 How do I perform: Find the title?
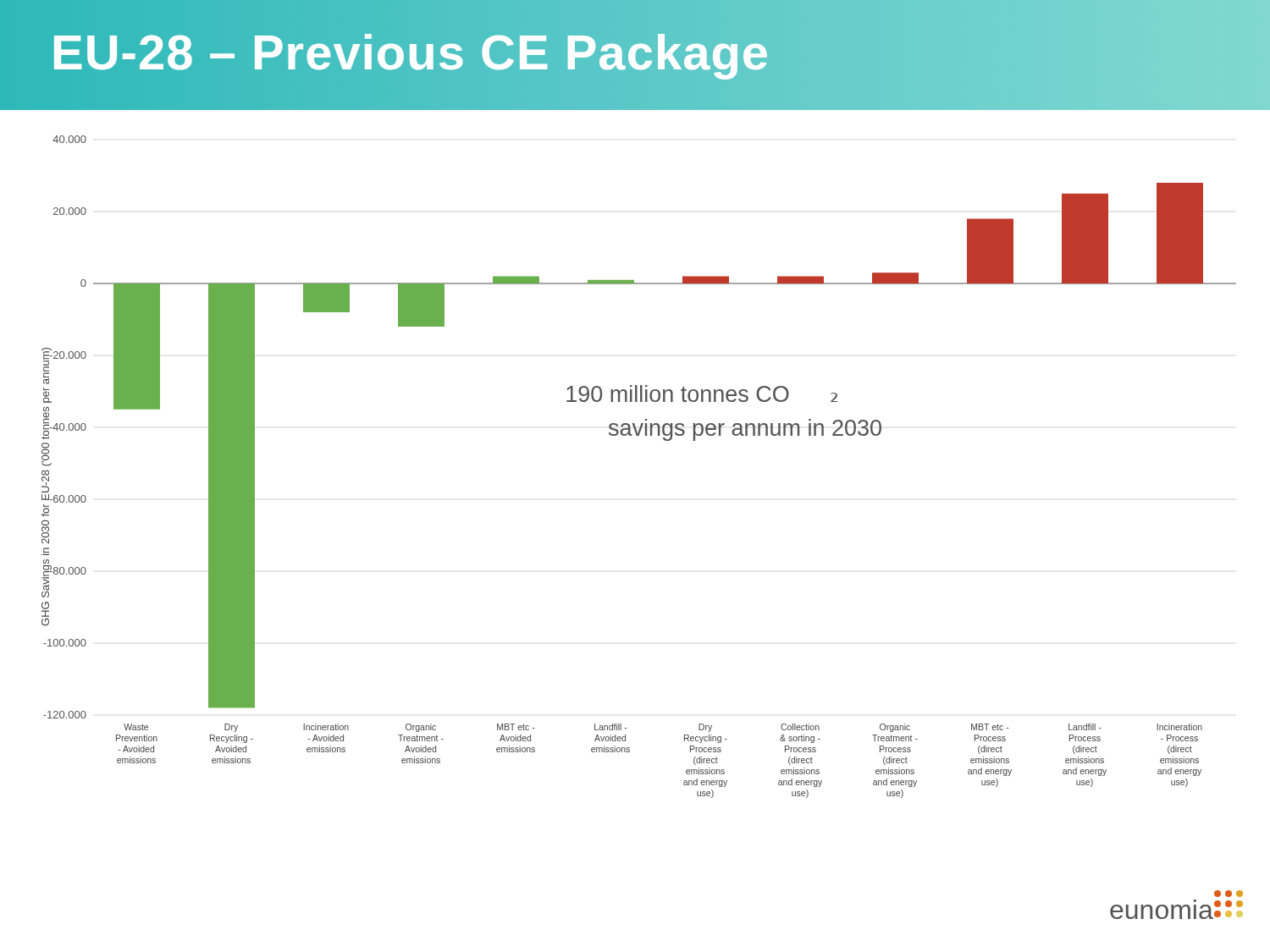[410, 52]
